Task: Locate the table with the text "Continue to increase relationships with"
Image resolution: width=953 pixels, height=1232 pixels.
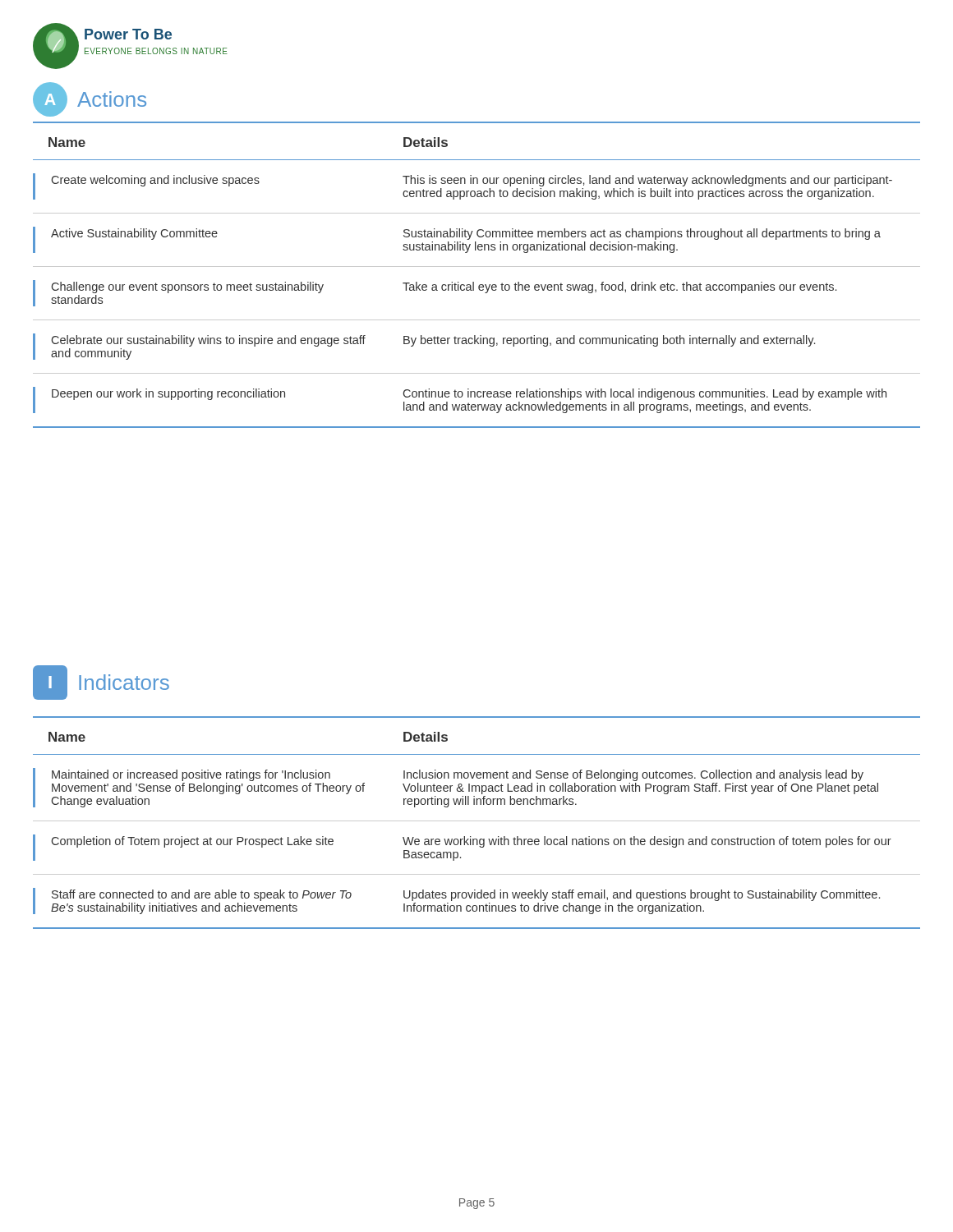Action: click(x=476, y=275)
